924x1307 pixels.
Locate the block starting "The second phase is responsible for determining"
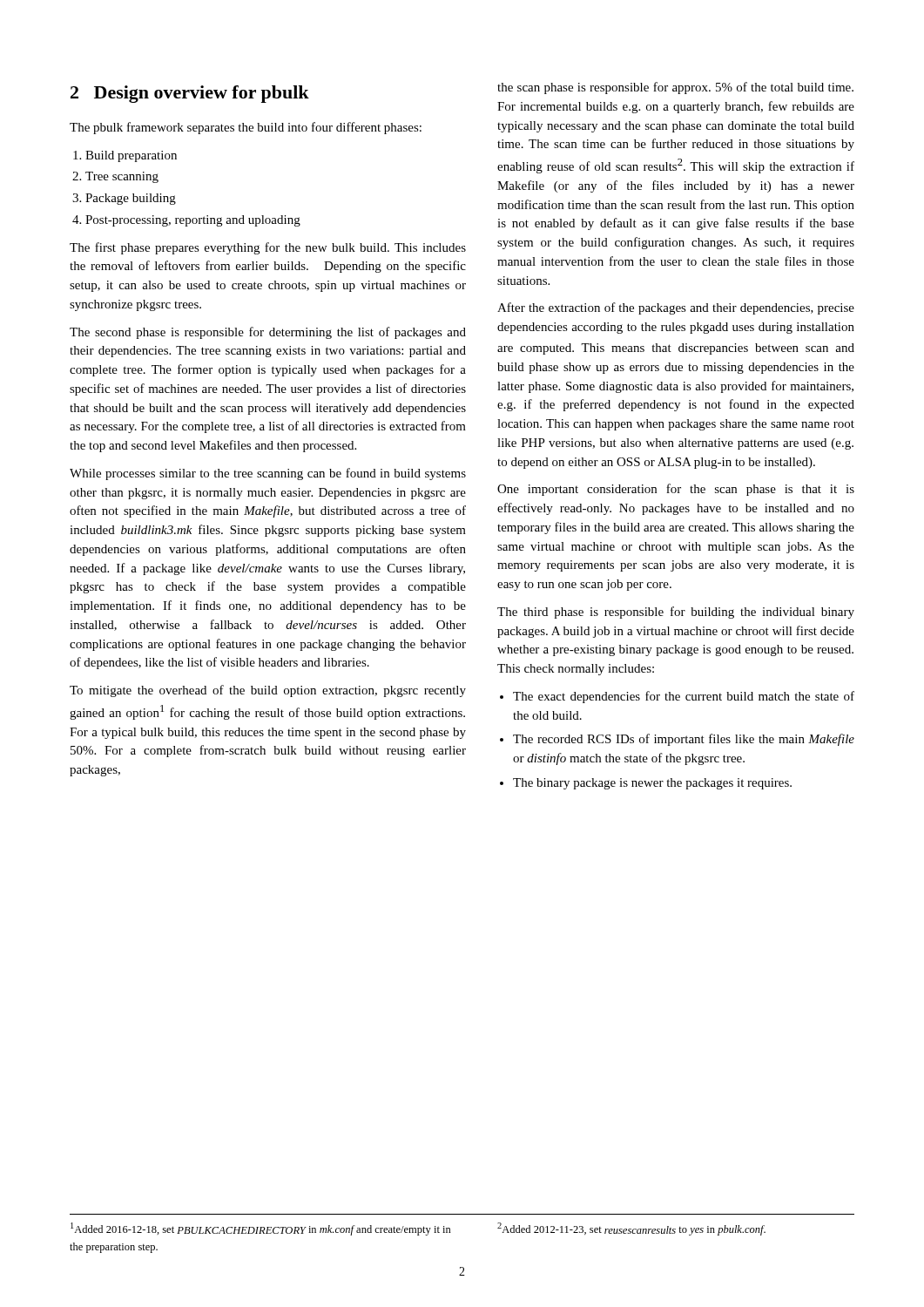268,389
